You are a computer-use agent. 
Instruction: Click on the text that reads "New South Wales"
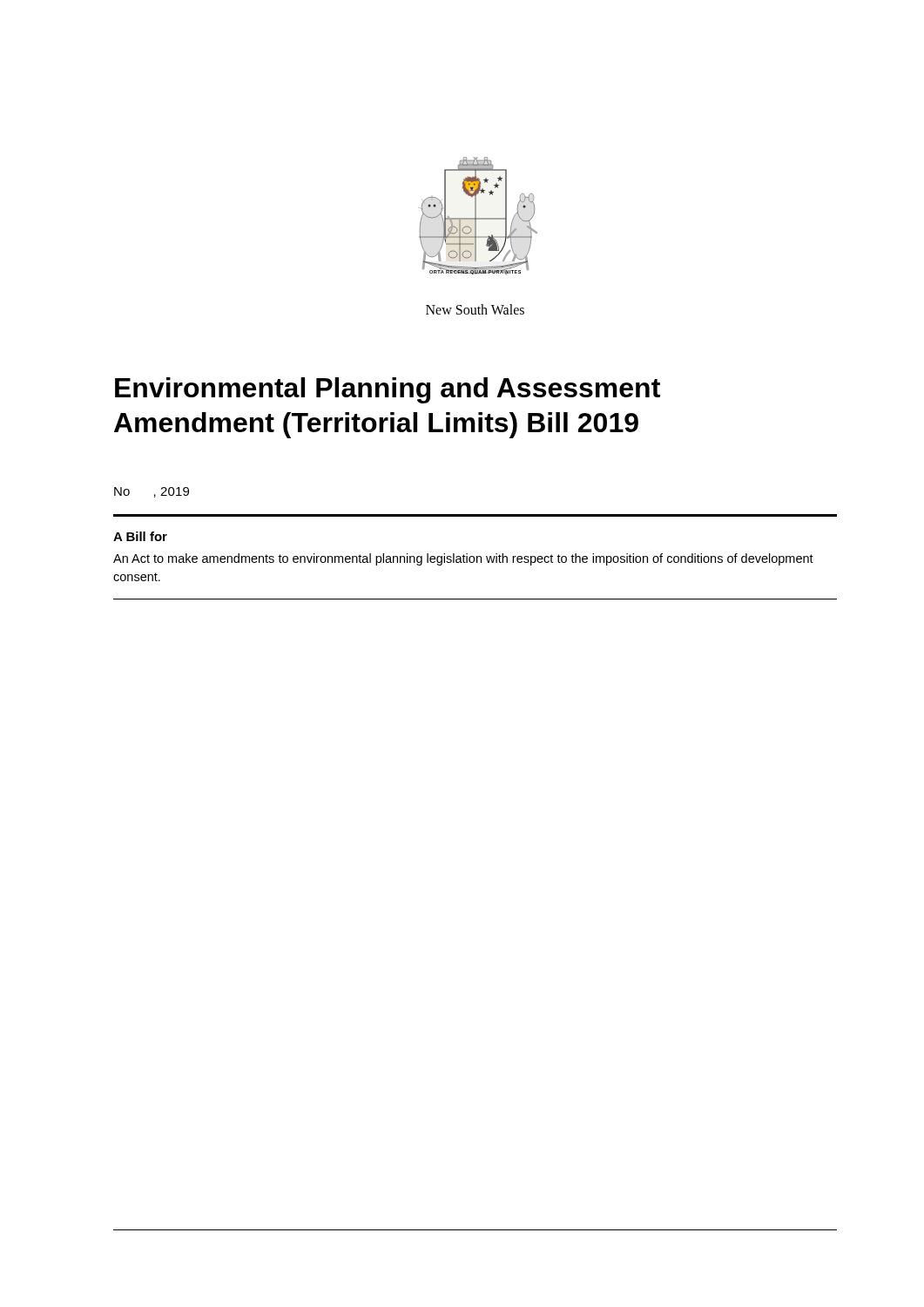click(475, 310)
